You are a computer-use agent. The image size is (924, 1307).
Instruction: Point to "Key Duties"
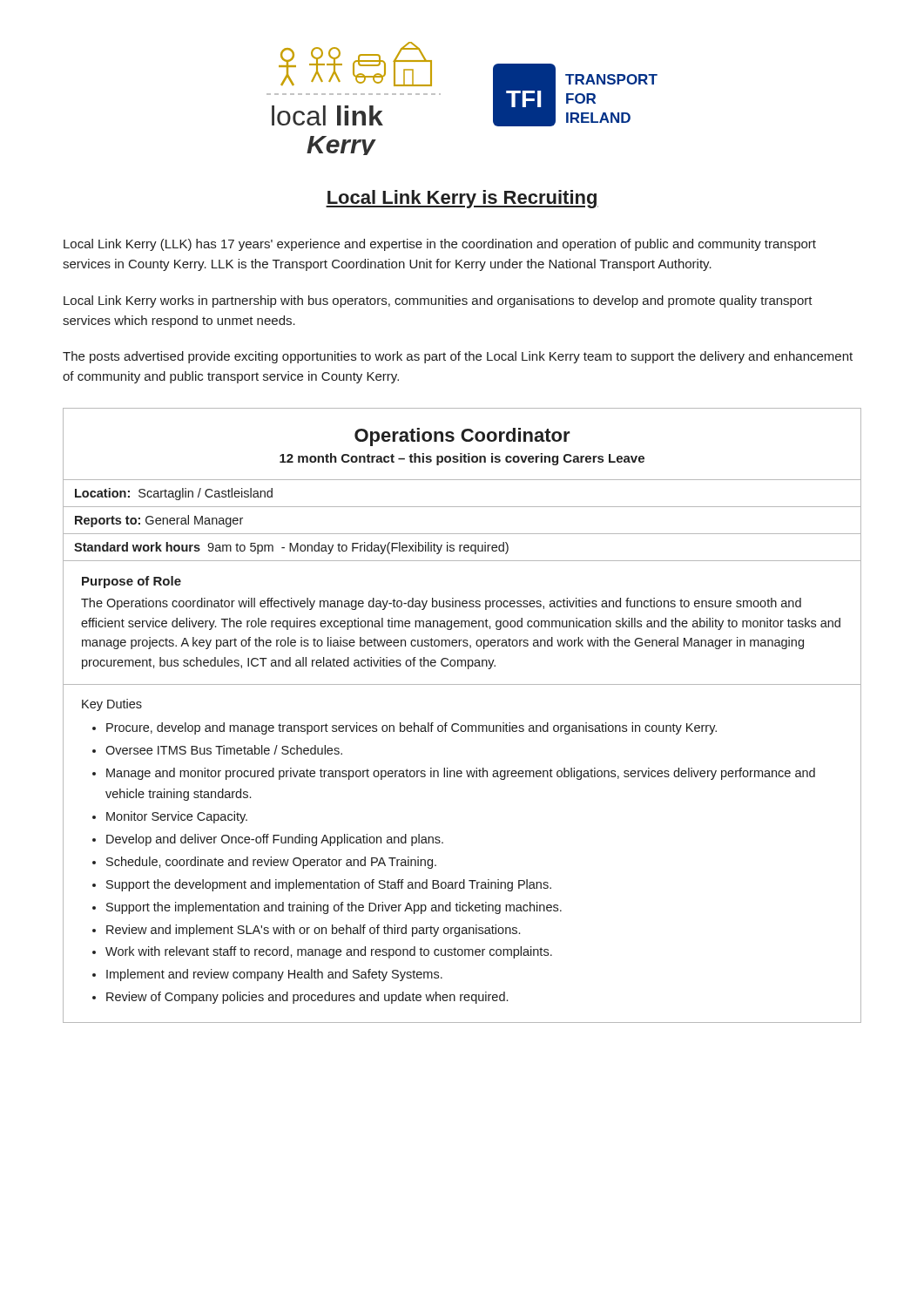(x=112, y=704)
